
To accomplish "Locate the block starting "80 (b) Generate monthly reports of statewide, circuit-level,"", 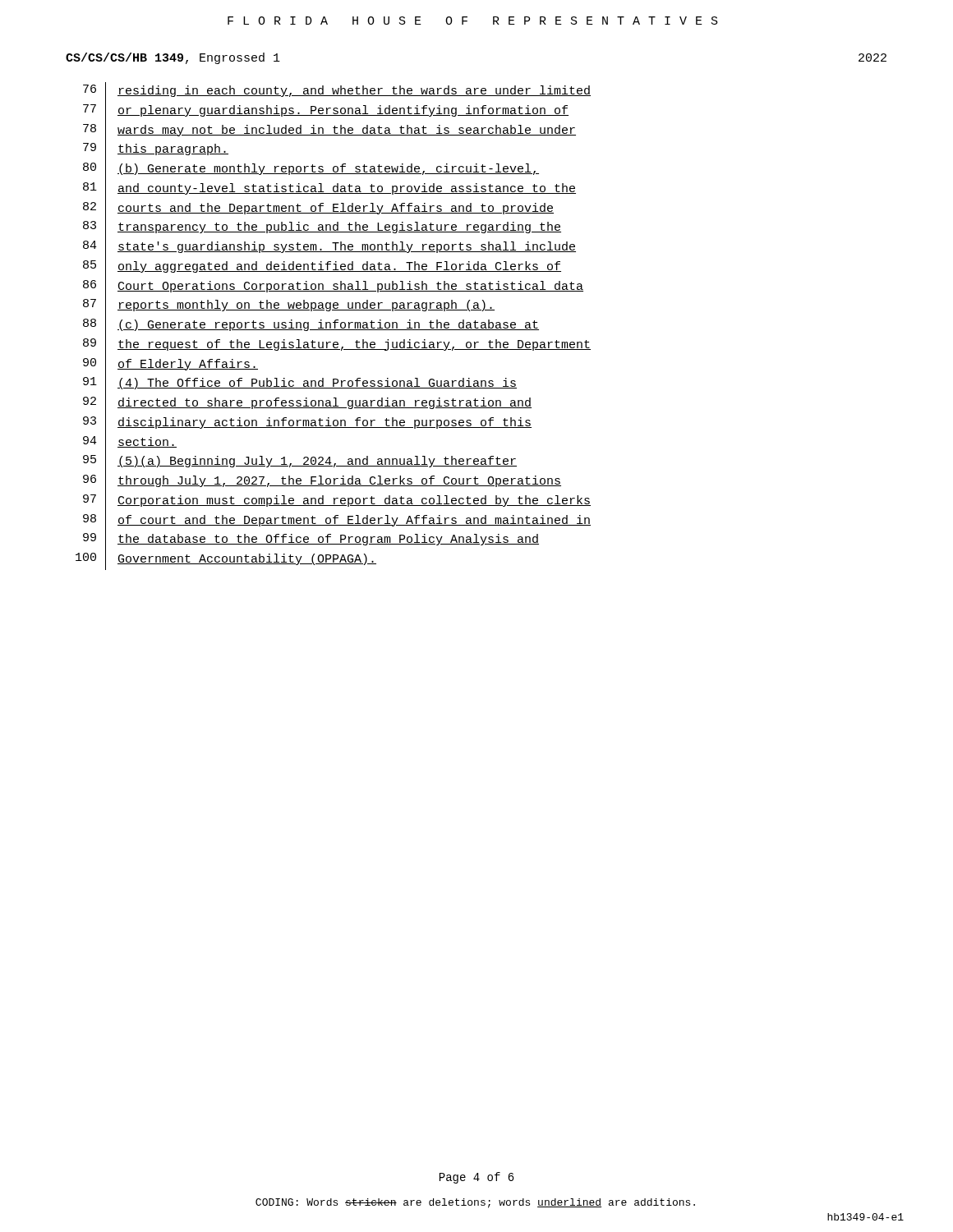I will pos(476,170).
